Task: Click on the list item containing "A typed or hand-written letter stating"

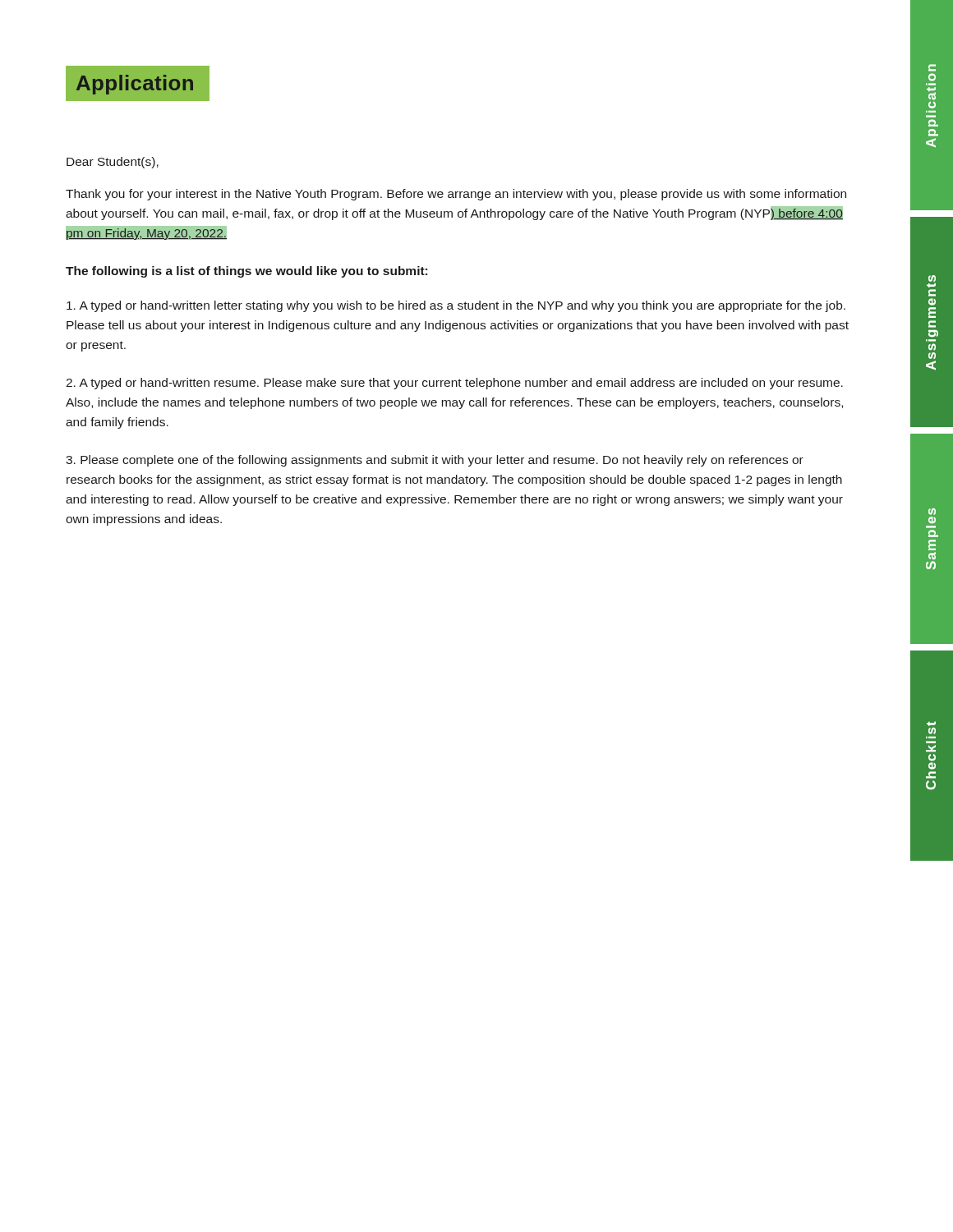Action: tap(457, 325)
